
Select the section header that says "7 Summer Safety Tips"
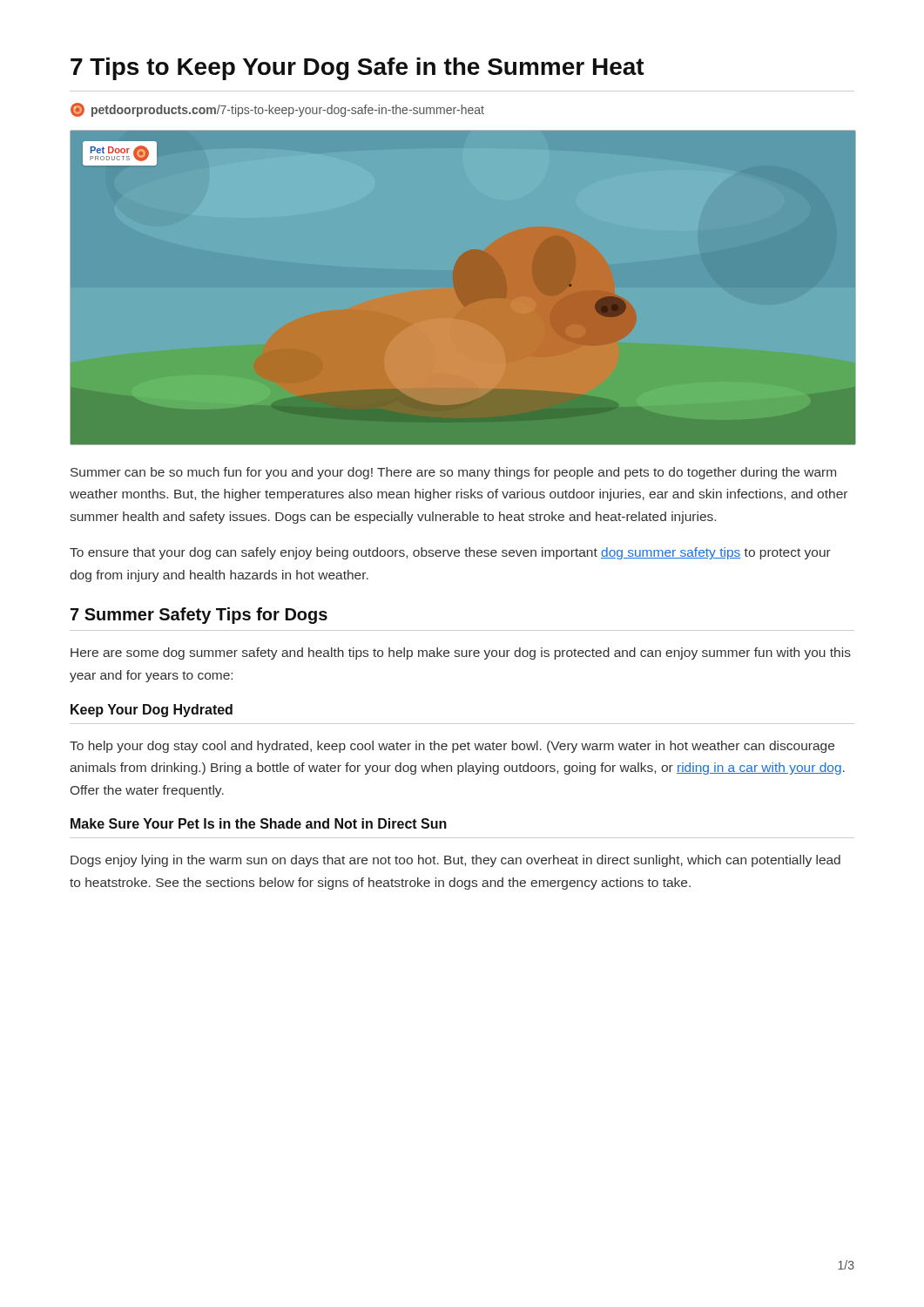tap(462, 618)
